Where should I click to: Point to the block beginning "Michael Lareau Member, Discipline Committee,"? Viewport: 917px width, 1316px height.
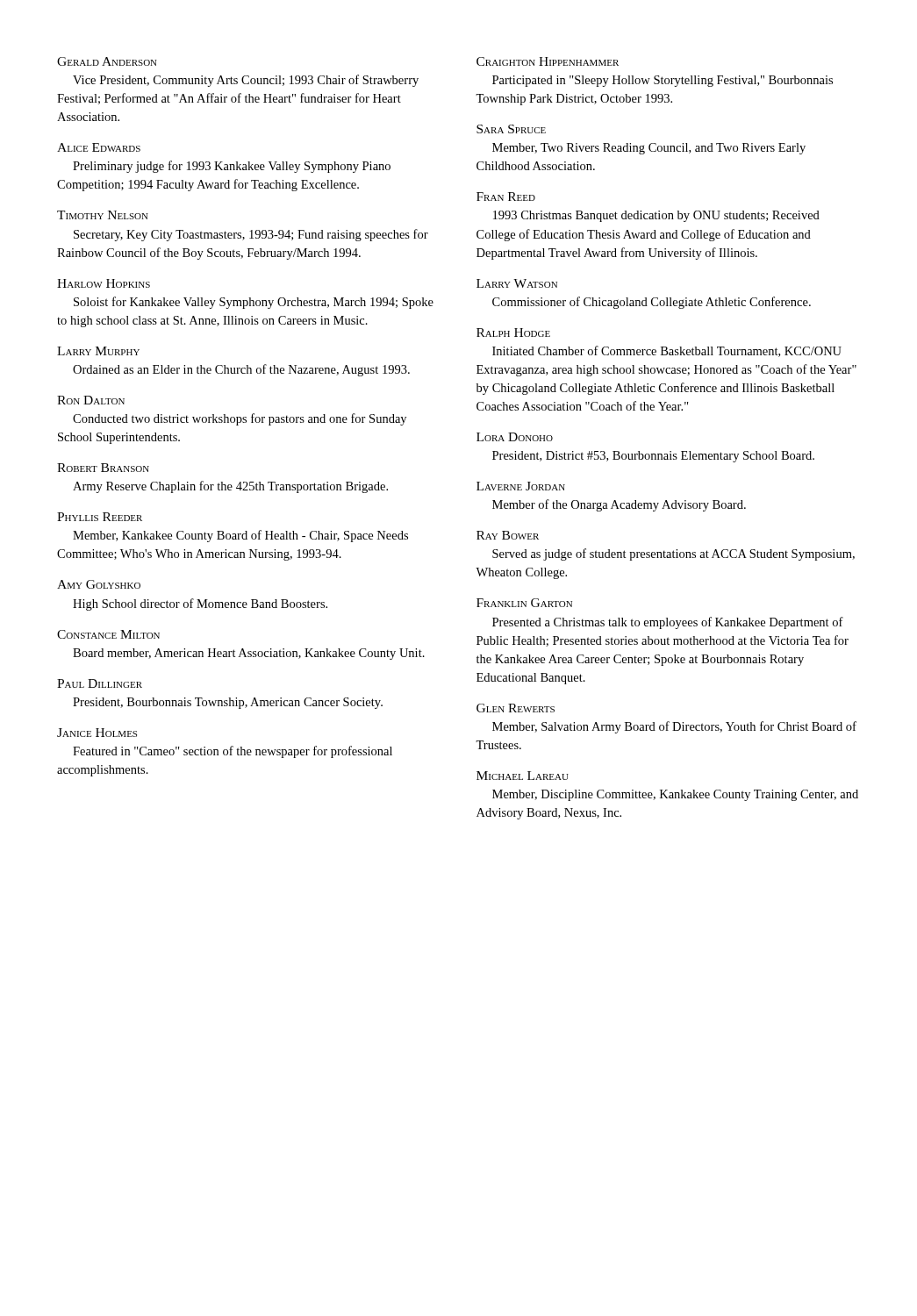coord(668,794)
